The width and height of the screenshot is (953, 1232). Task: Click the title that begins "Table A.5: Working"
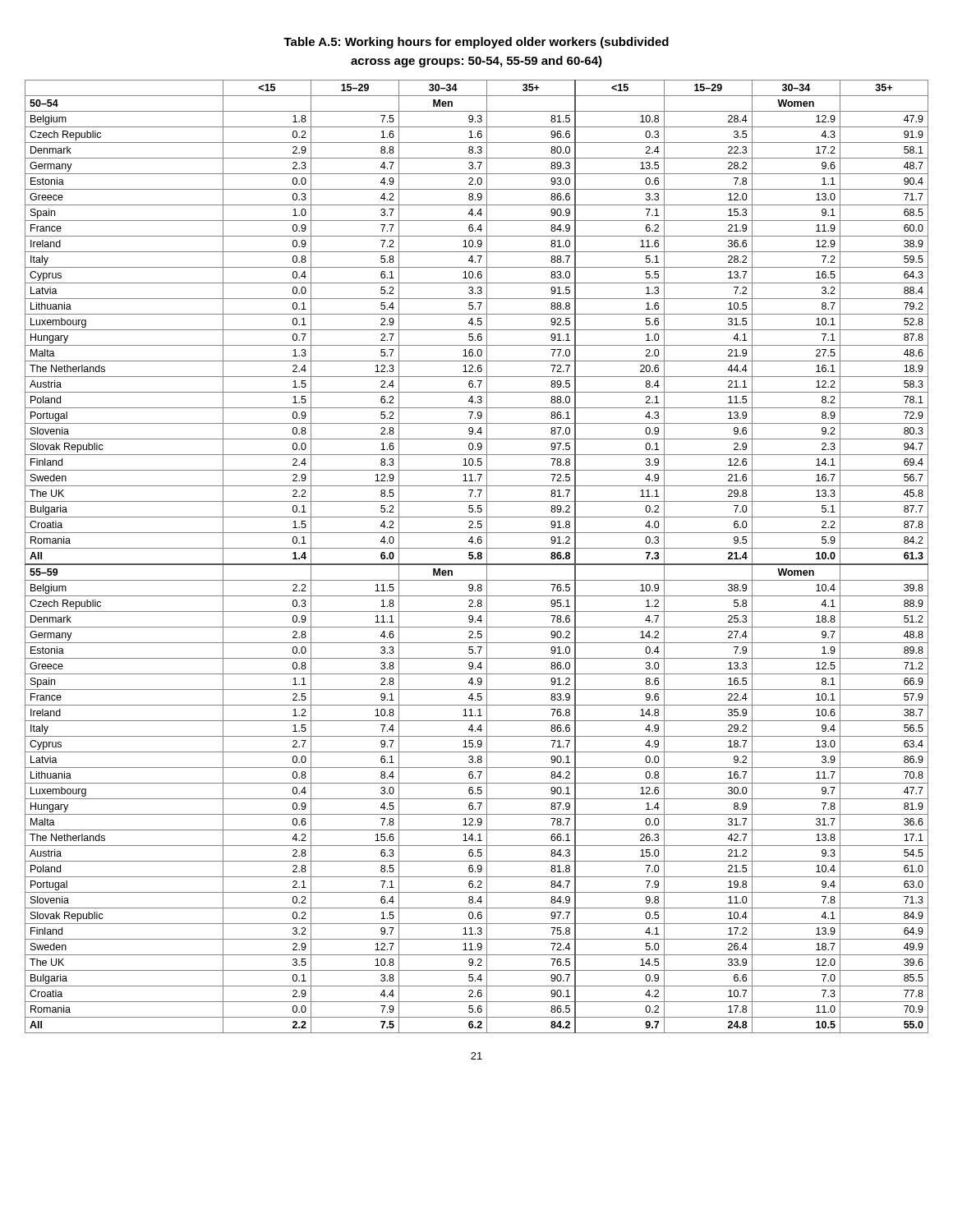476,51
